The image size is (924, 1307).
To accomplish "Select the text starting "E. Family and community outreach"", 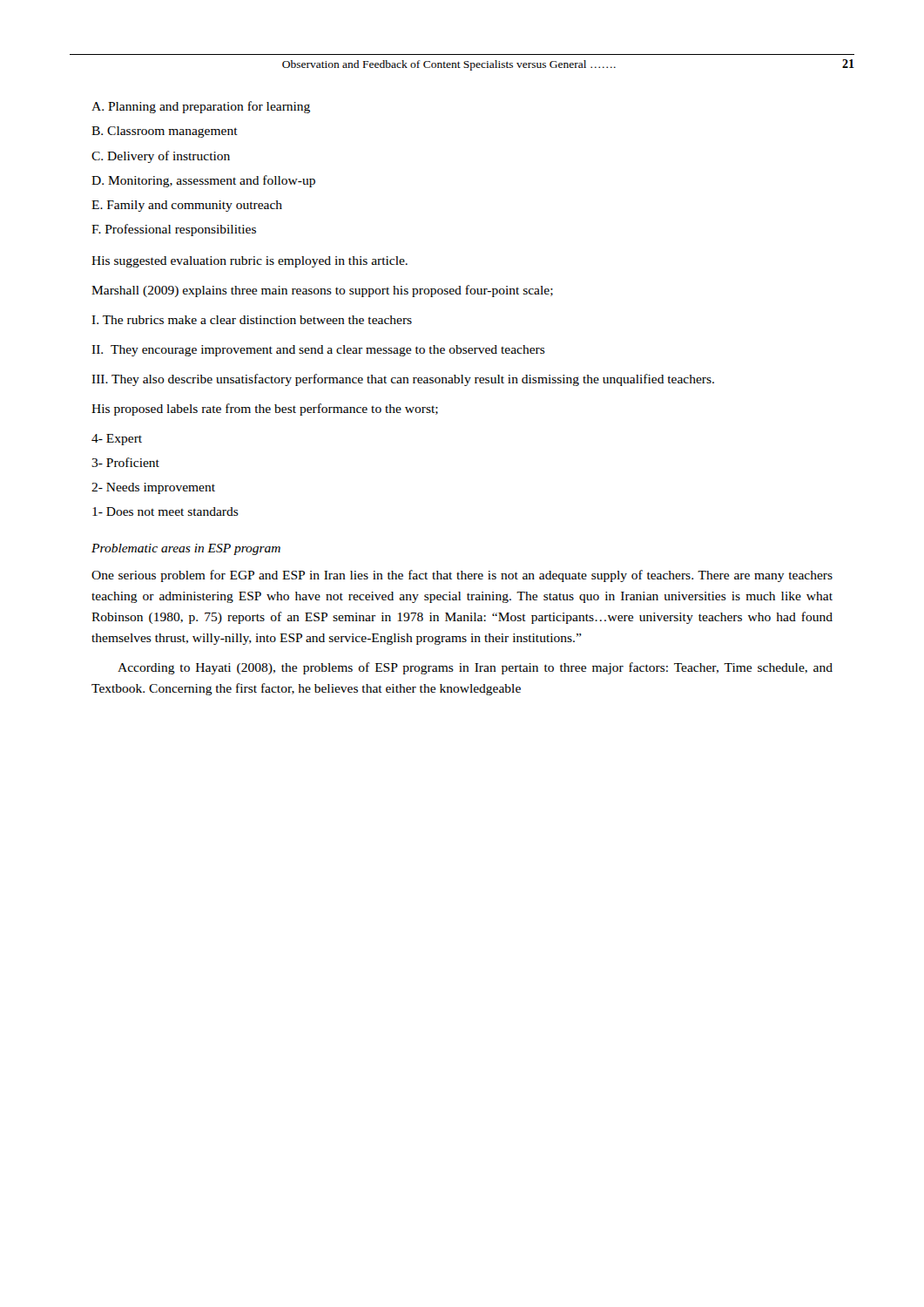I will coord(187,204).
